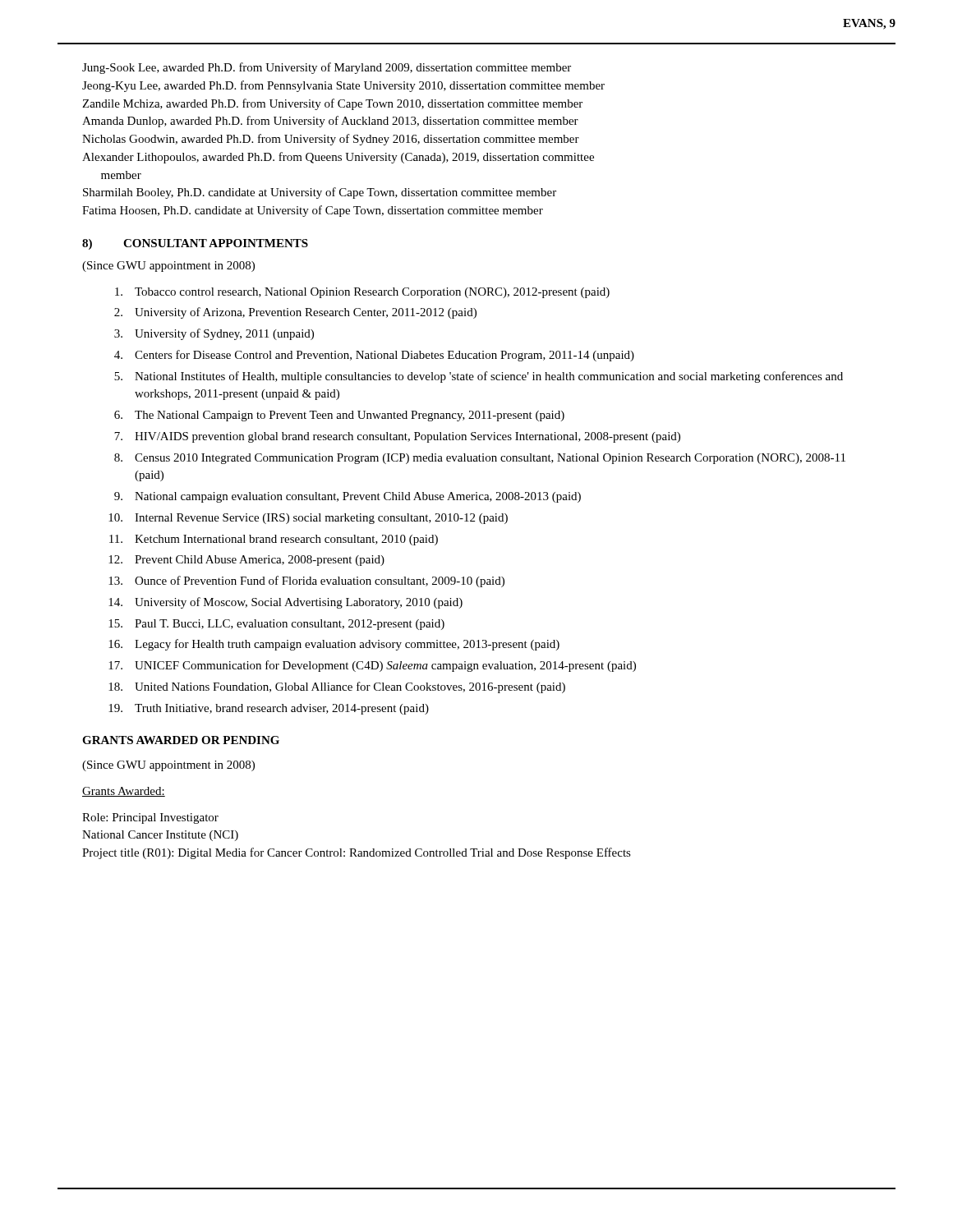Point to the block starting "14. University of"
Image resolution: width=953 pixels, height=1232 pixels.
coord(285,603)
